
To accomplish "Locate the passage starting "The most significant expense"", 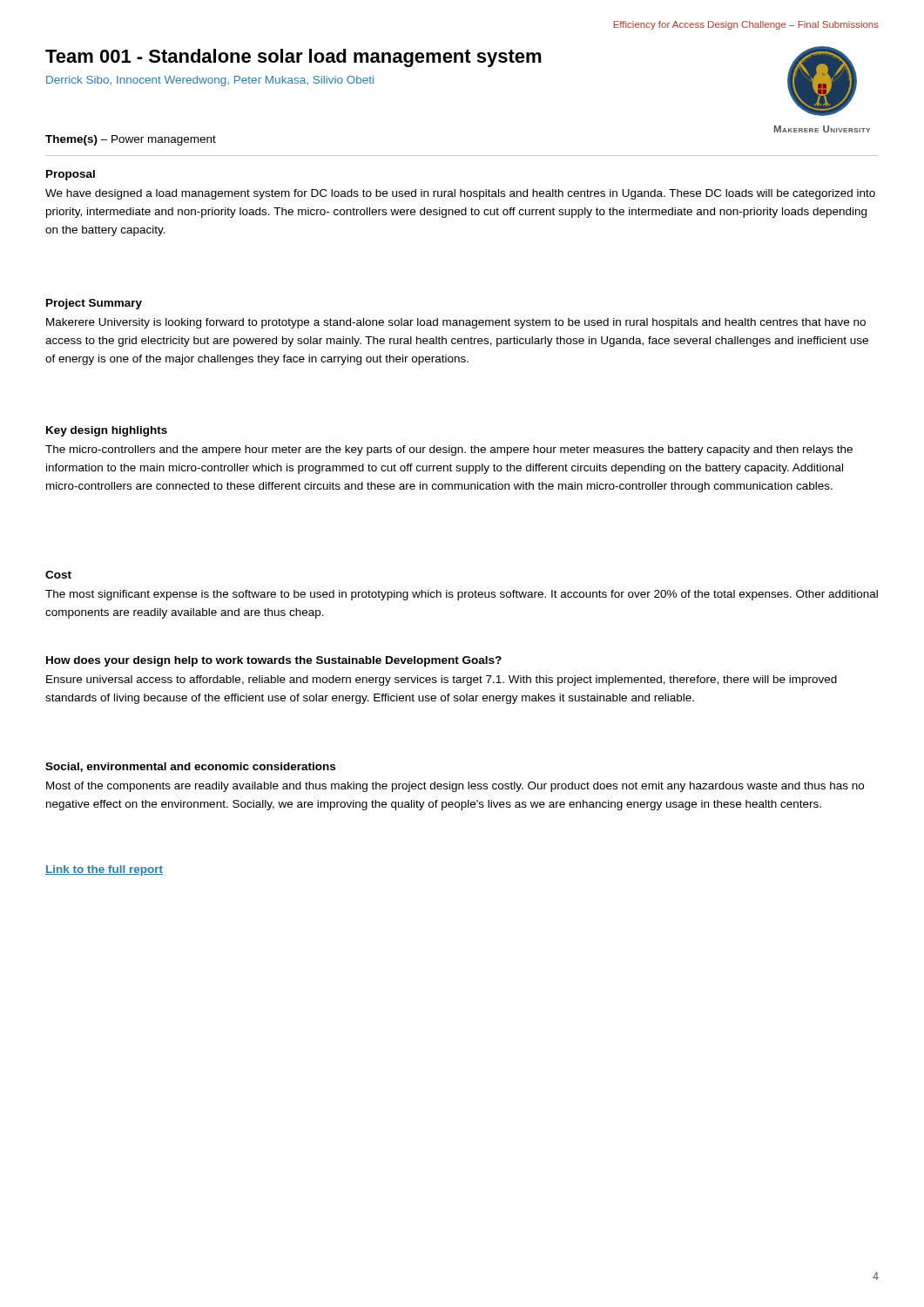I will point(462,603).
